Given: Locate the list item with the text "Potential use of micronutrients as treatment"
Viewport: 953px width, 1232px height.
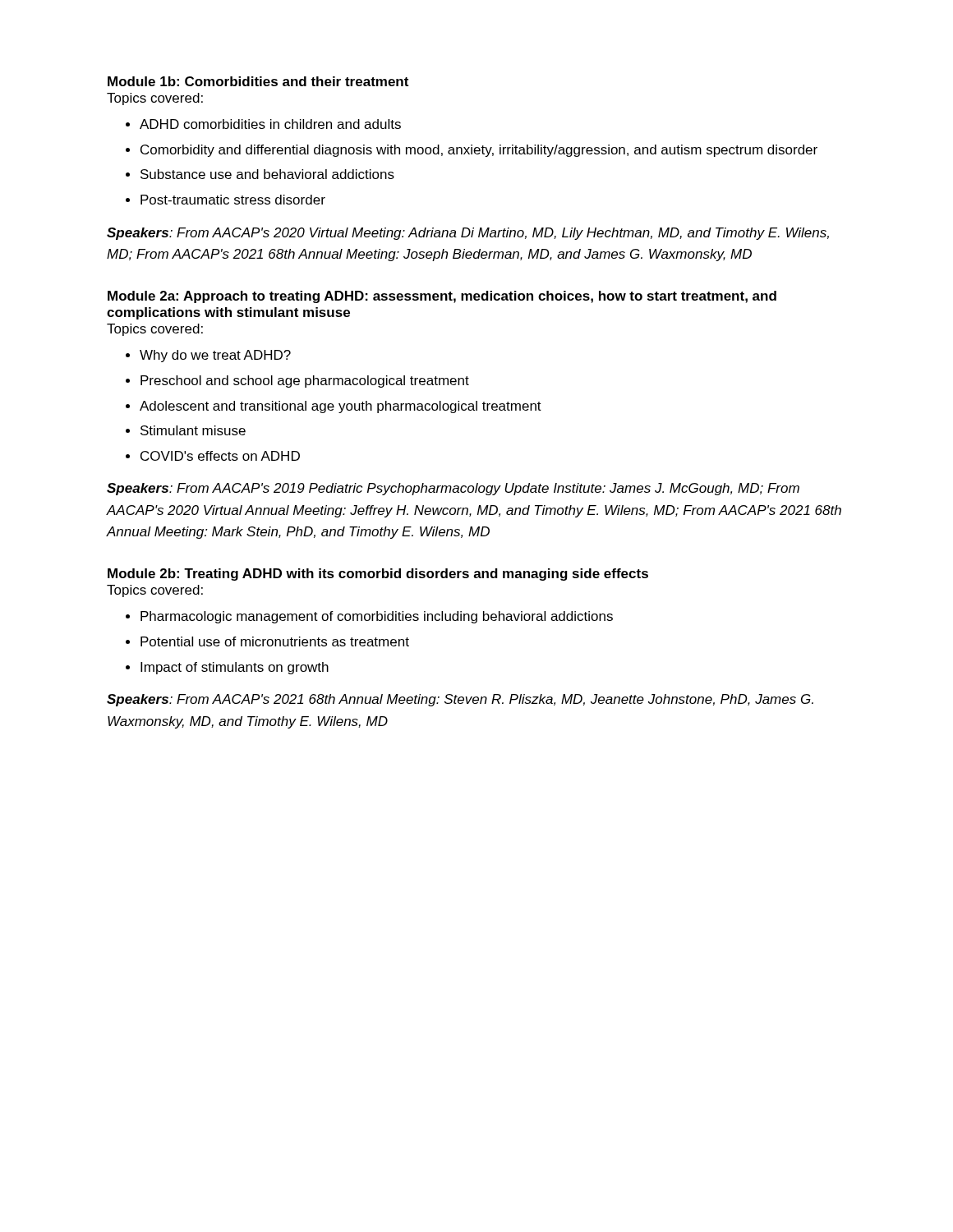Looking at the screenshot, I should point(274,642).
